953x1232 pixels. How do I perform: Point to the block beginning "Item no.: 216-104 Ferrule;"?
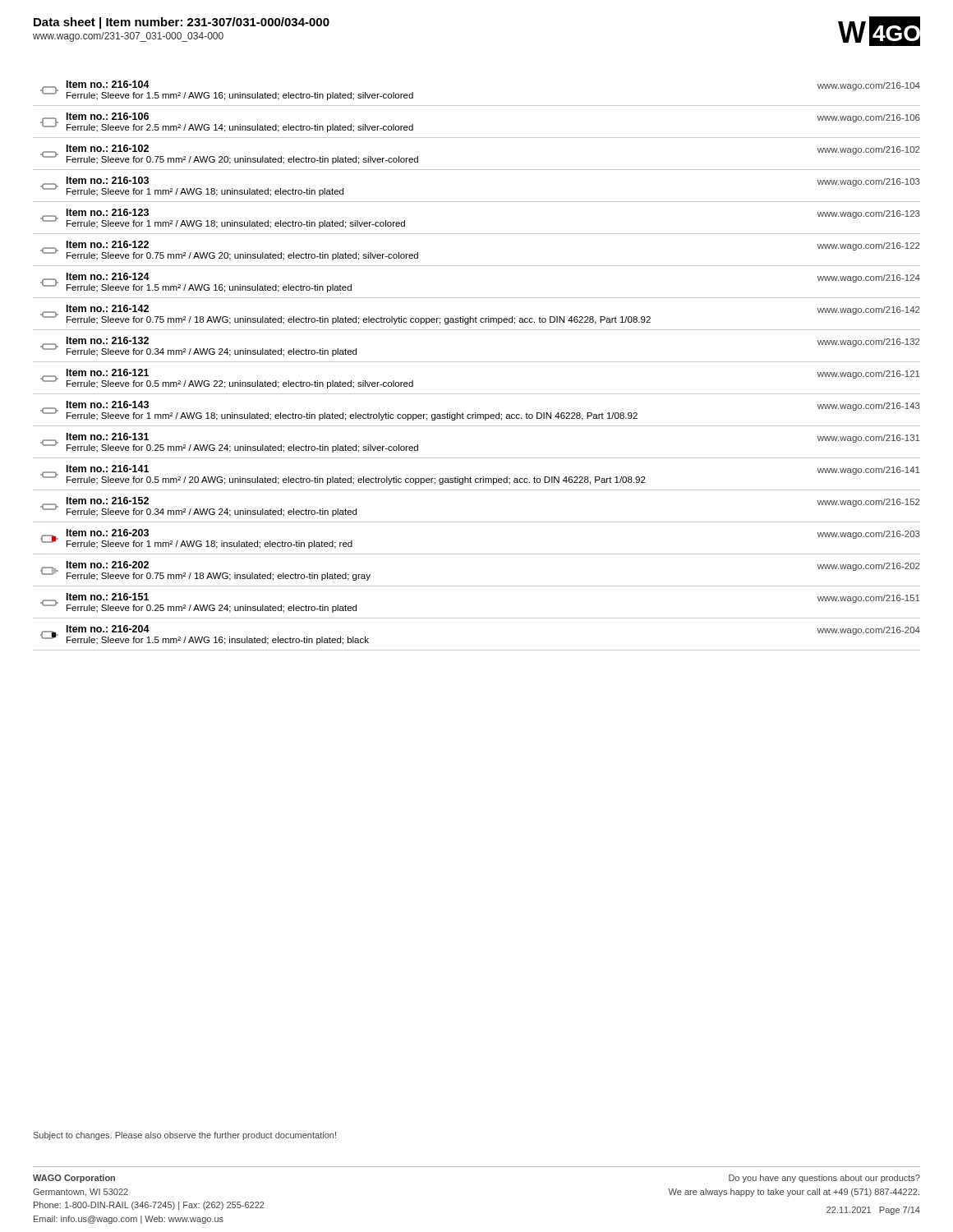pyautogui.click(x=142, y=87)
